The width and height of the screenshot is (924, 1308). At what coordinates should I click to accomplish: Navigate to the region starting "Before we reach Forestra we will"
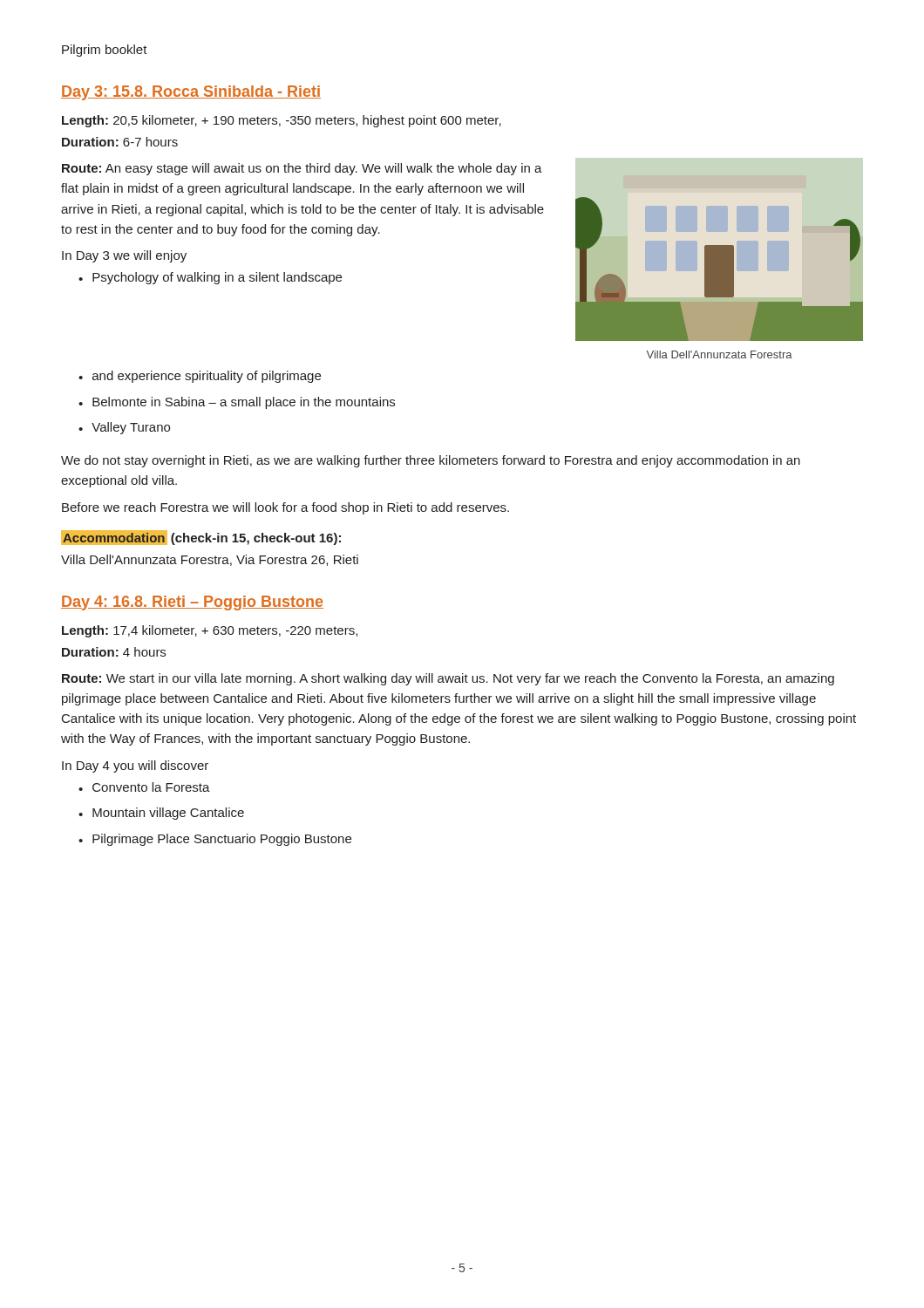coord(286,507)
